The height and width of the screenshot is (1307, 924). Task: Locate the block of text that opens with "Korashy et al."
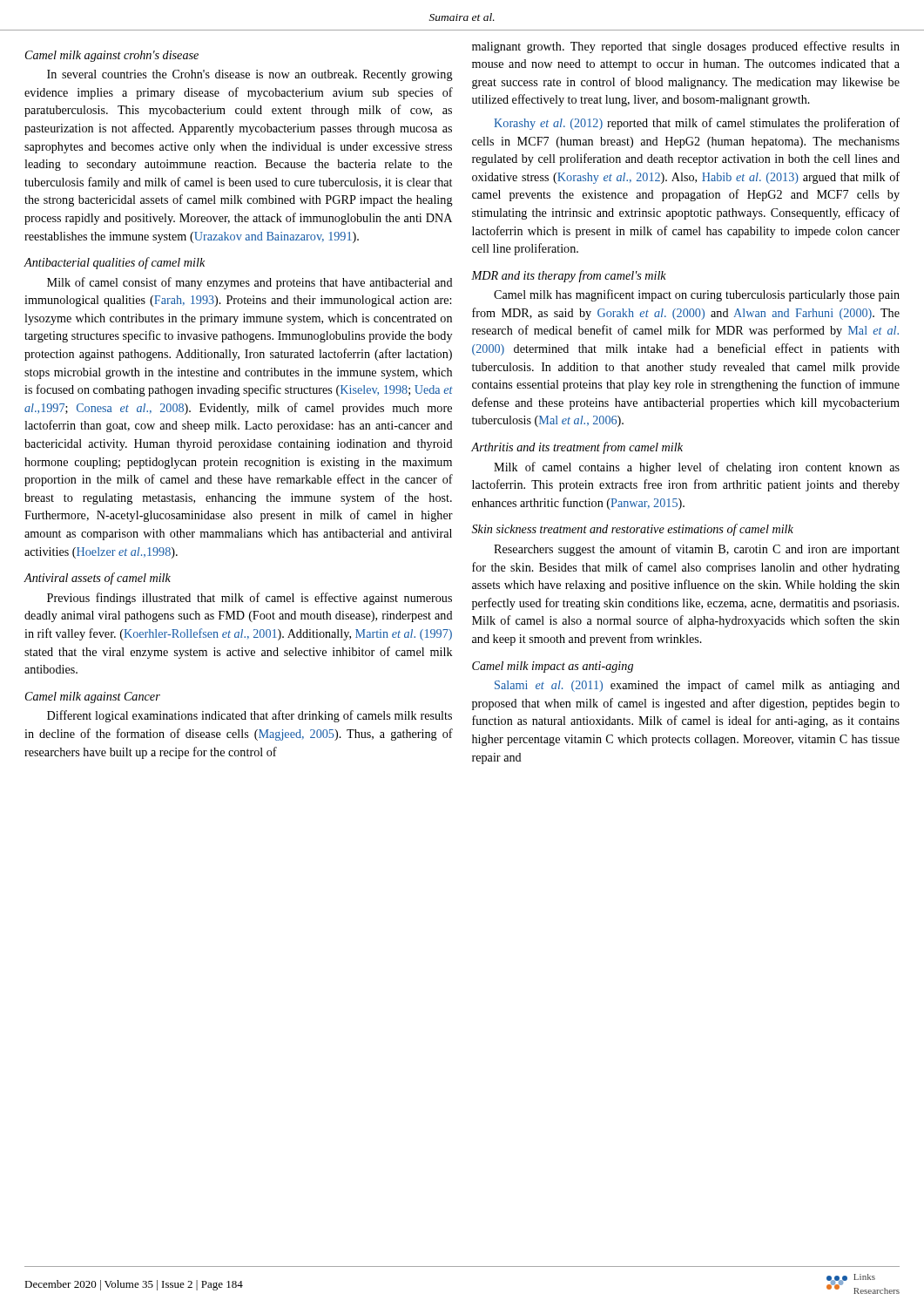(686, 186)
